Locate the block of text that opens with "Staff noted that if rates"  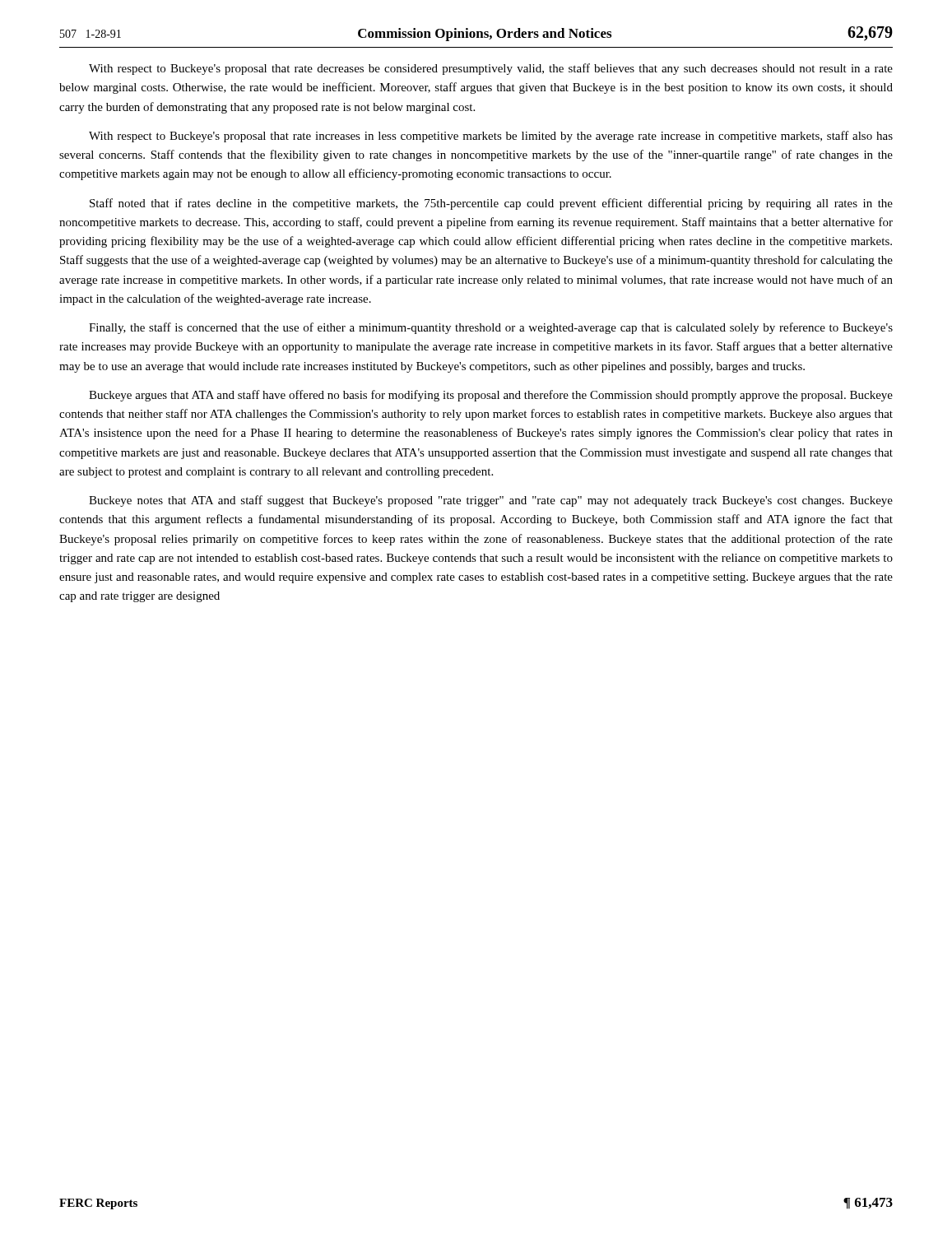point(476,251)
